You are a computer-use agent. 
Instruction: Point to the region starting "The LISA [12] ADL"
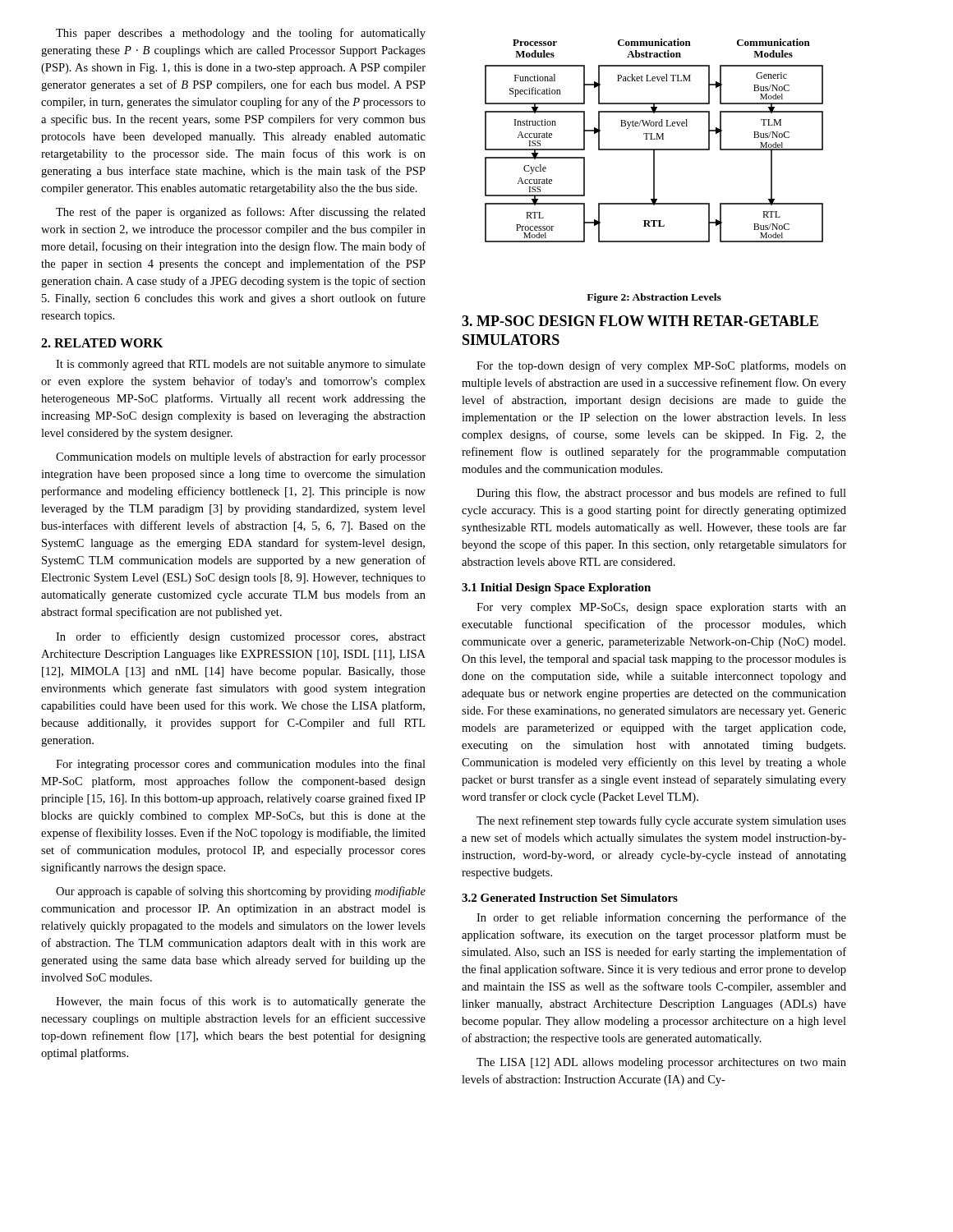(654, 1071)
